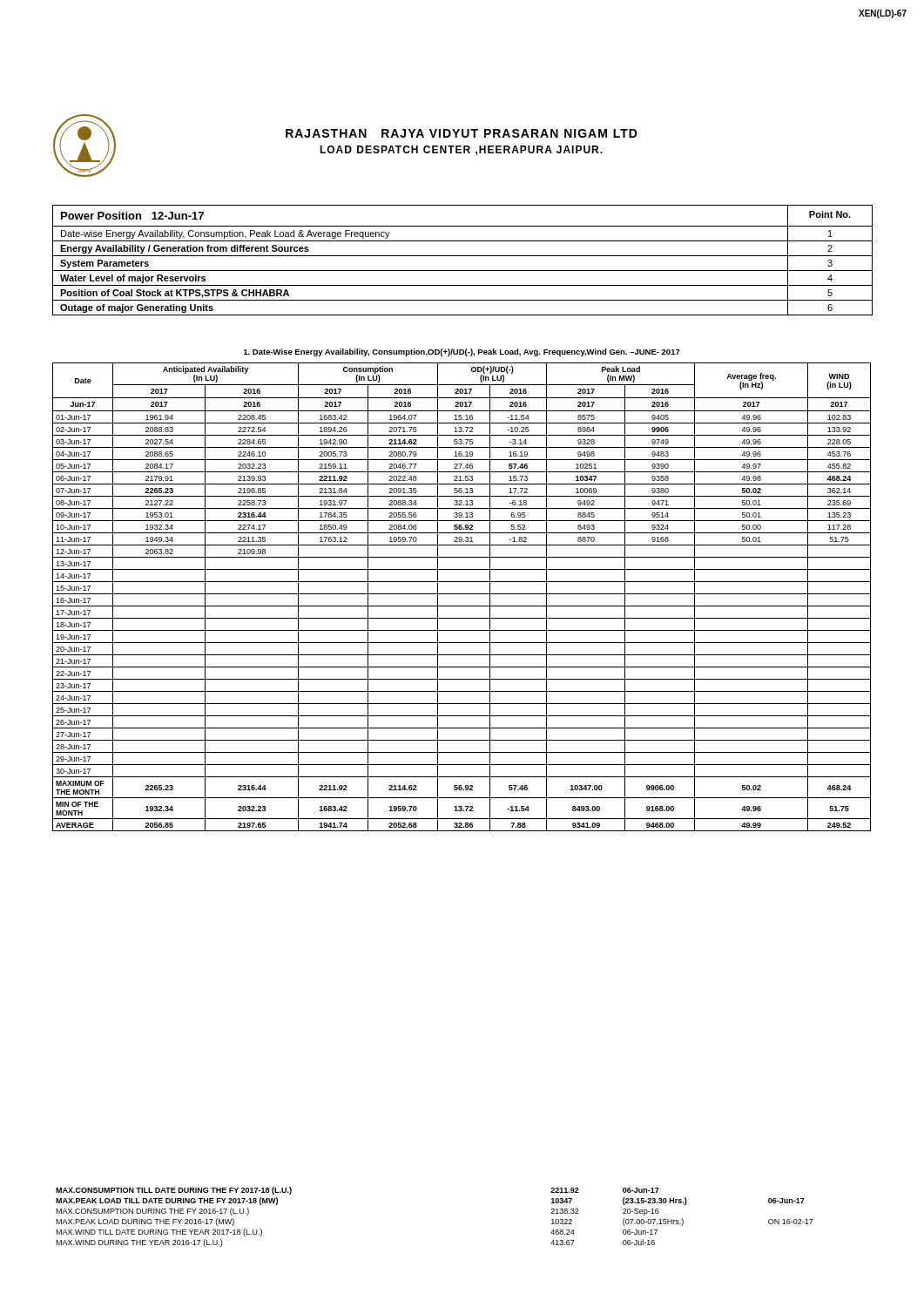Point to the region starting "Date-Wise Energy Availability, Consumption,OD(+)/UD(-),"
The height and width of the screenshot is (1307, 924).
click(462, 352)
